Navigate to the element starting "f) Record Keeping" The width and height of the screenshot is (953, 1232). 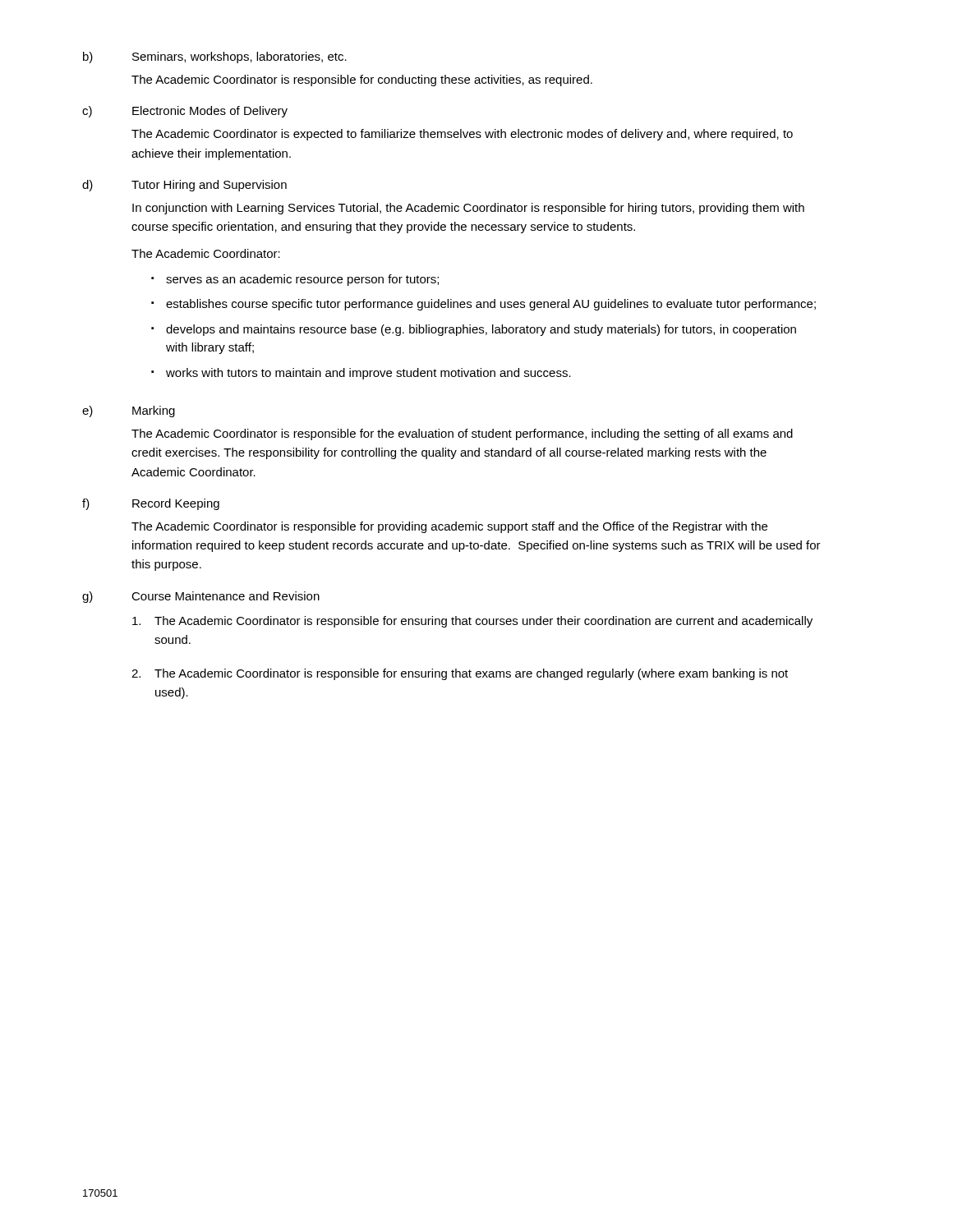coord(452,535)
